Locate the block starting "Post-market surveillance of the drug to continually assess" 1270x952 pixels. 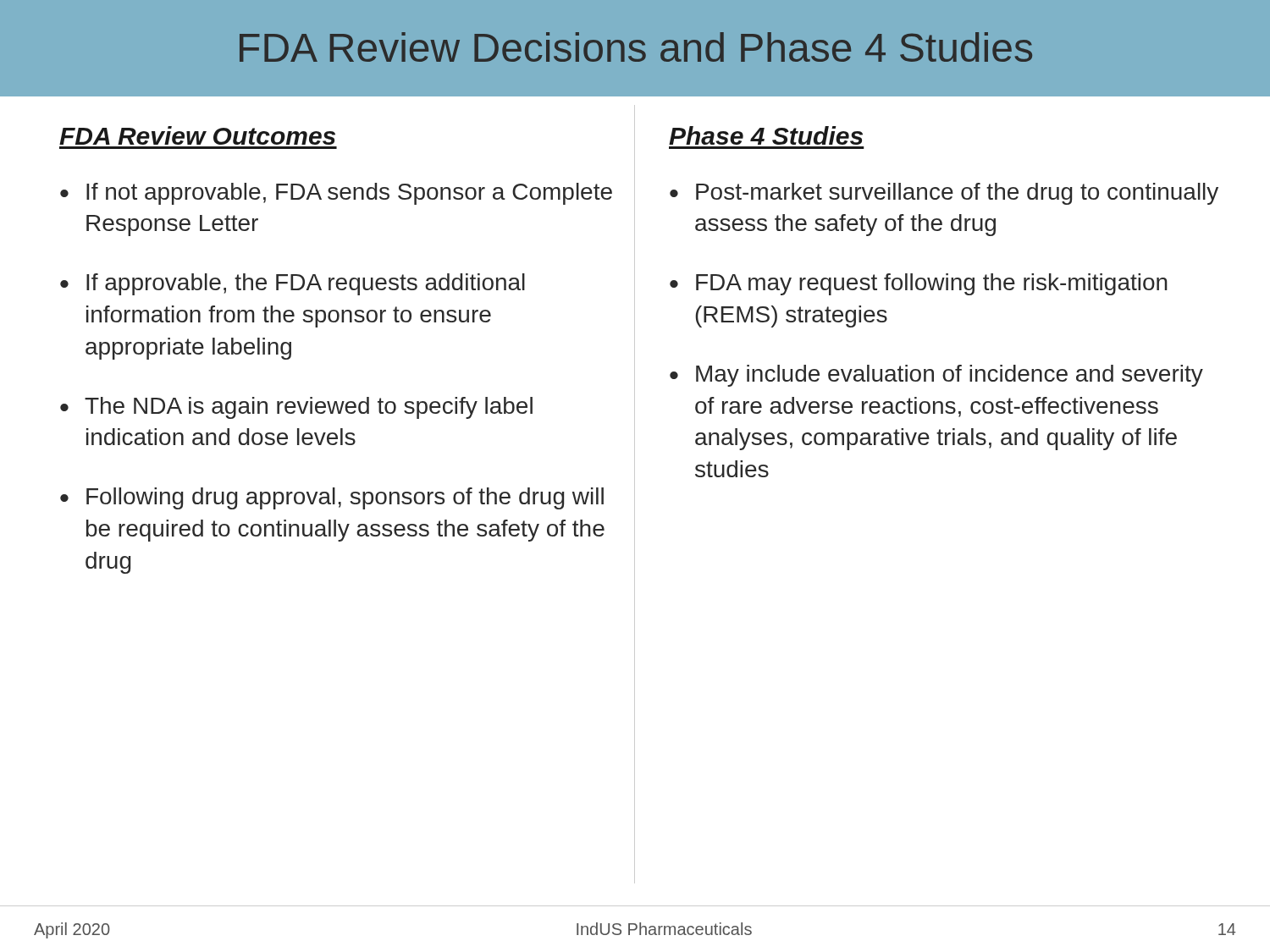point(944,208)
